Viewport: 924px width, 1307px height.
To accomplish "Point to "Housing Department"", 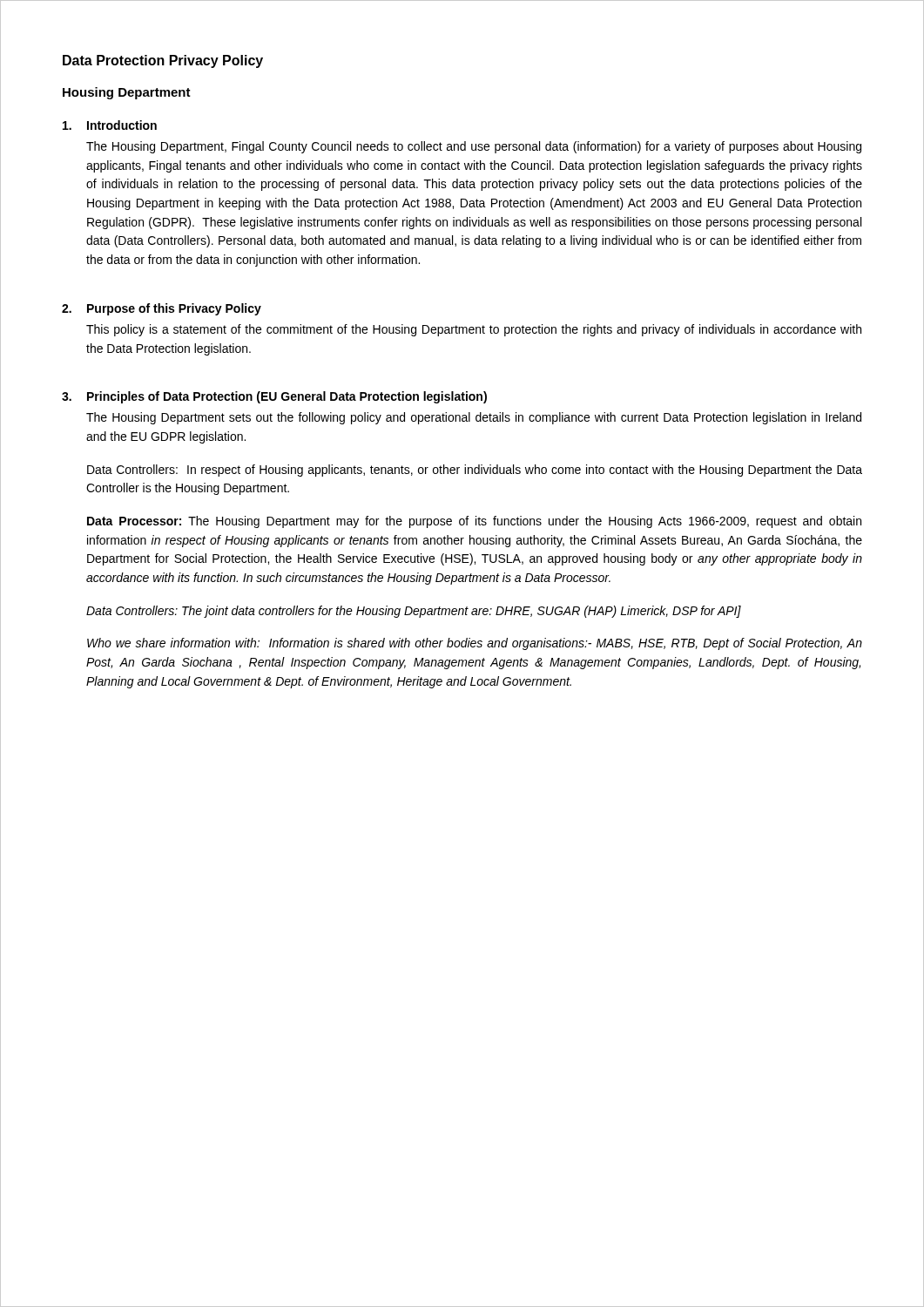I will pyautogui.click(x=126, y=92).
